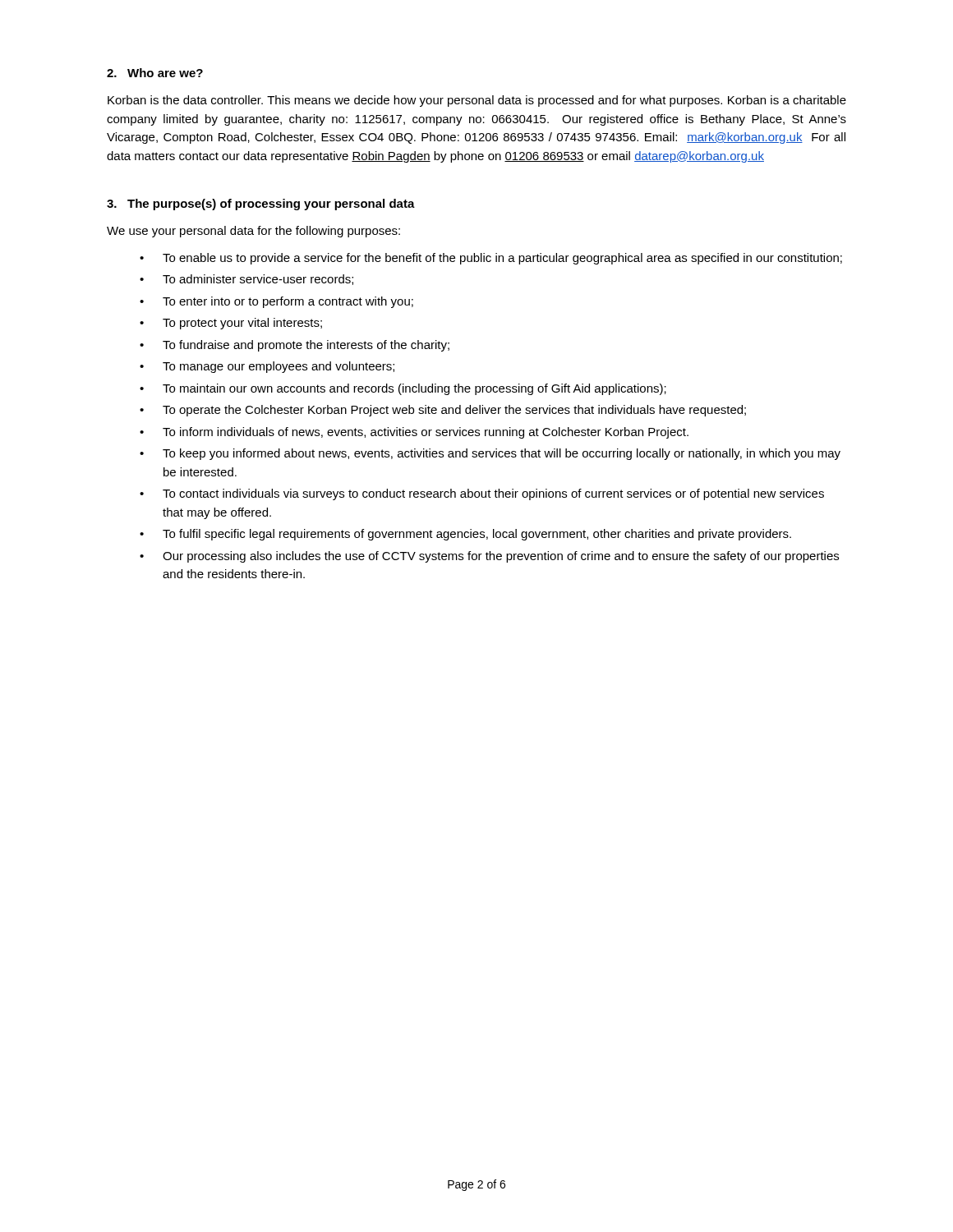
Task: Click the passage that begins "• Our processing also includes the use"
Action: click(x=476, y=565)
